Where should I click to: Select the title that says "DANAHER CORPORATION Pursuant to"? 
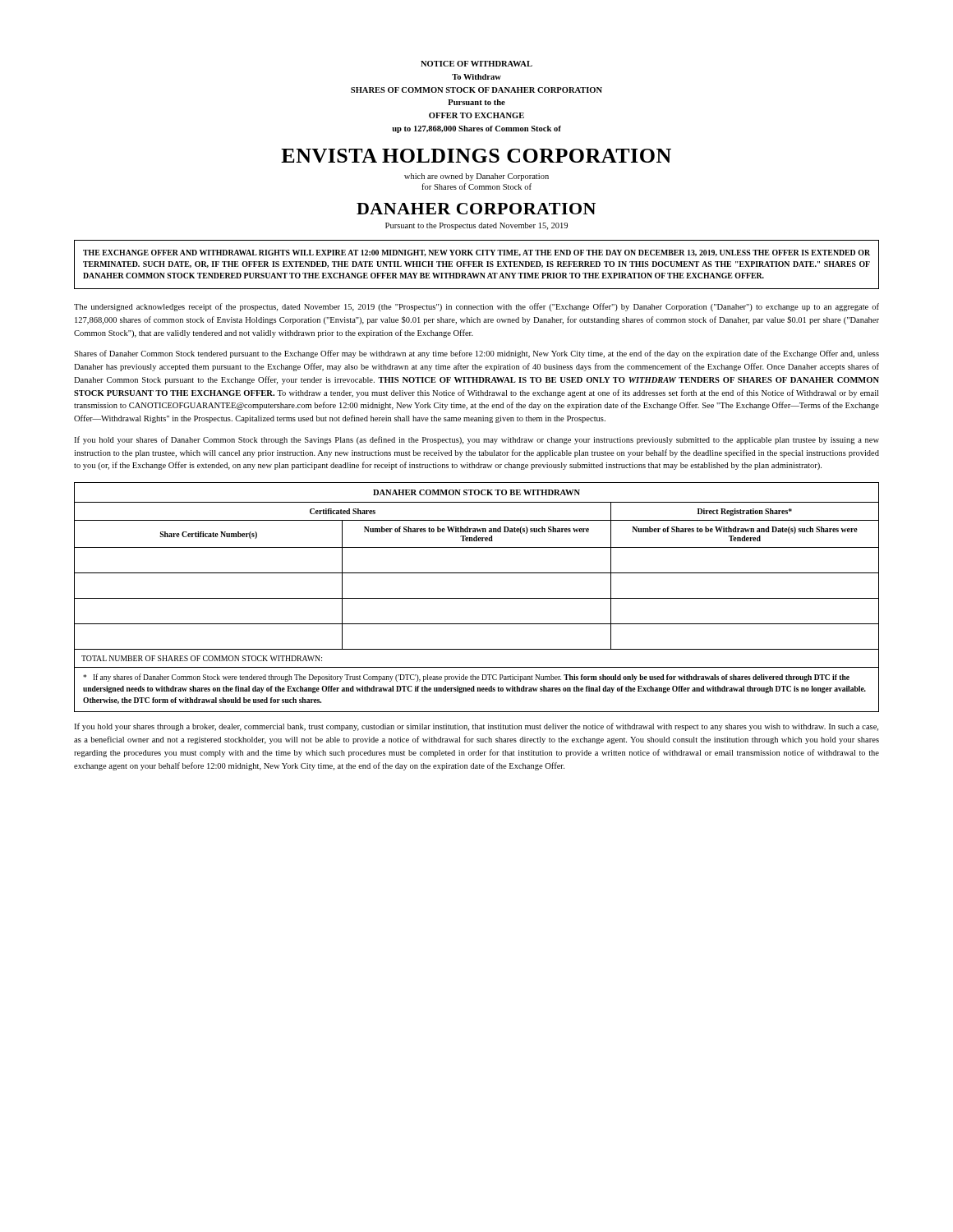coord(476,214)
